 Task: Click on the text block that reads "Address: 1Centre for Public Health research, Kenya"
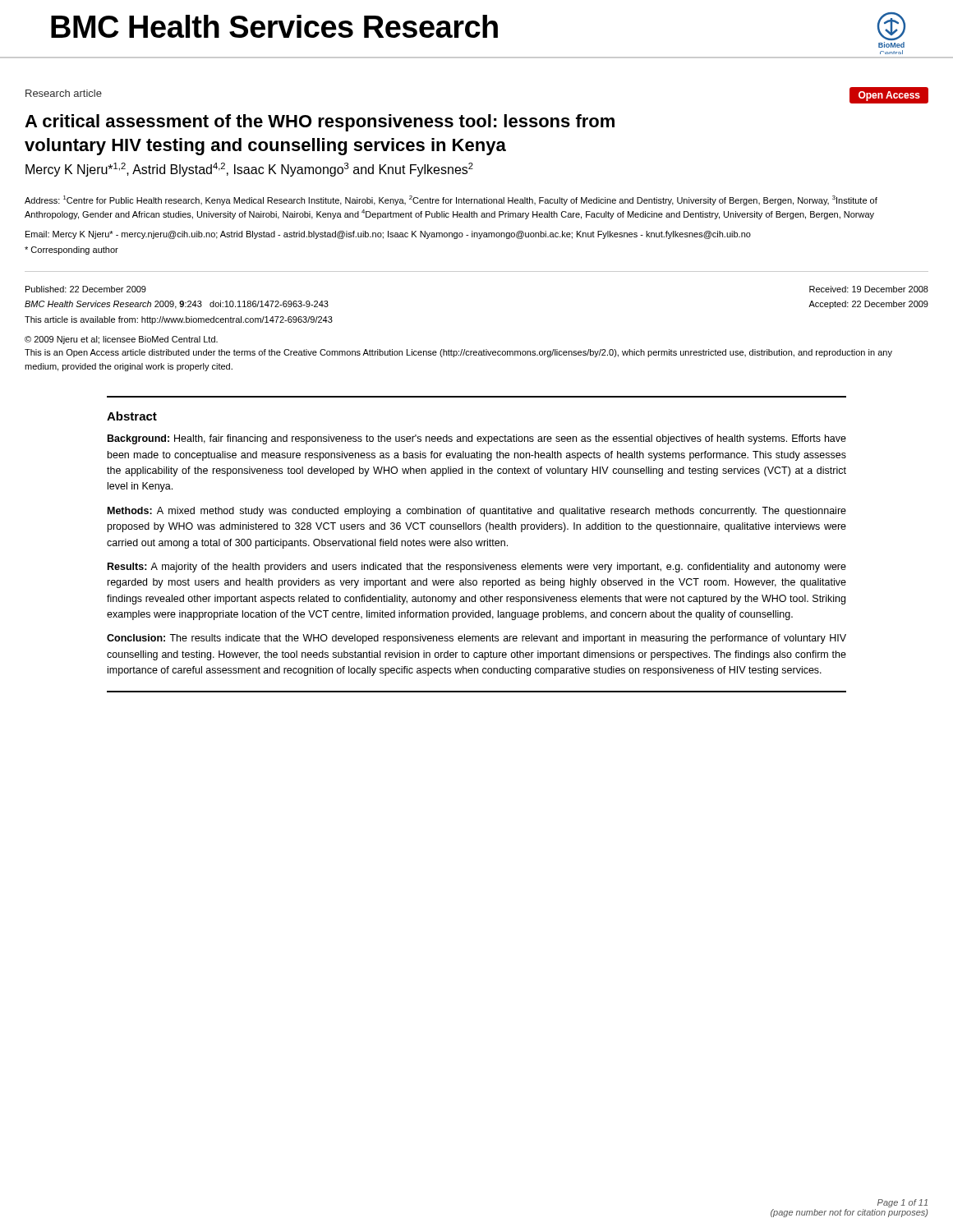tap(451, 206)
